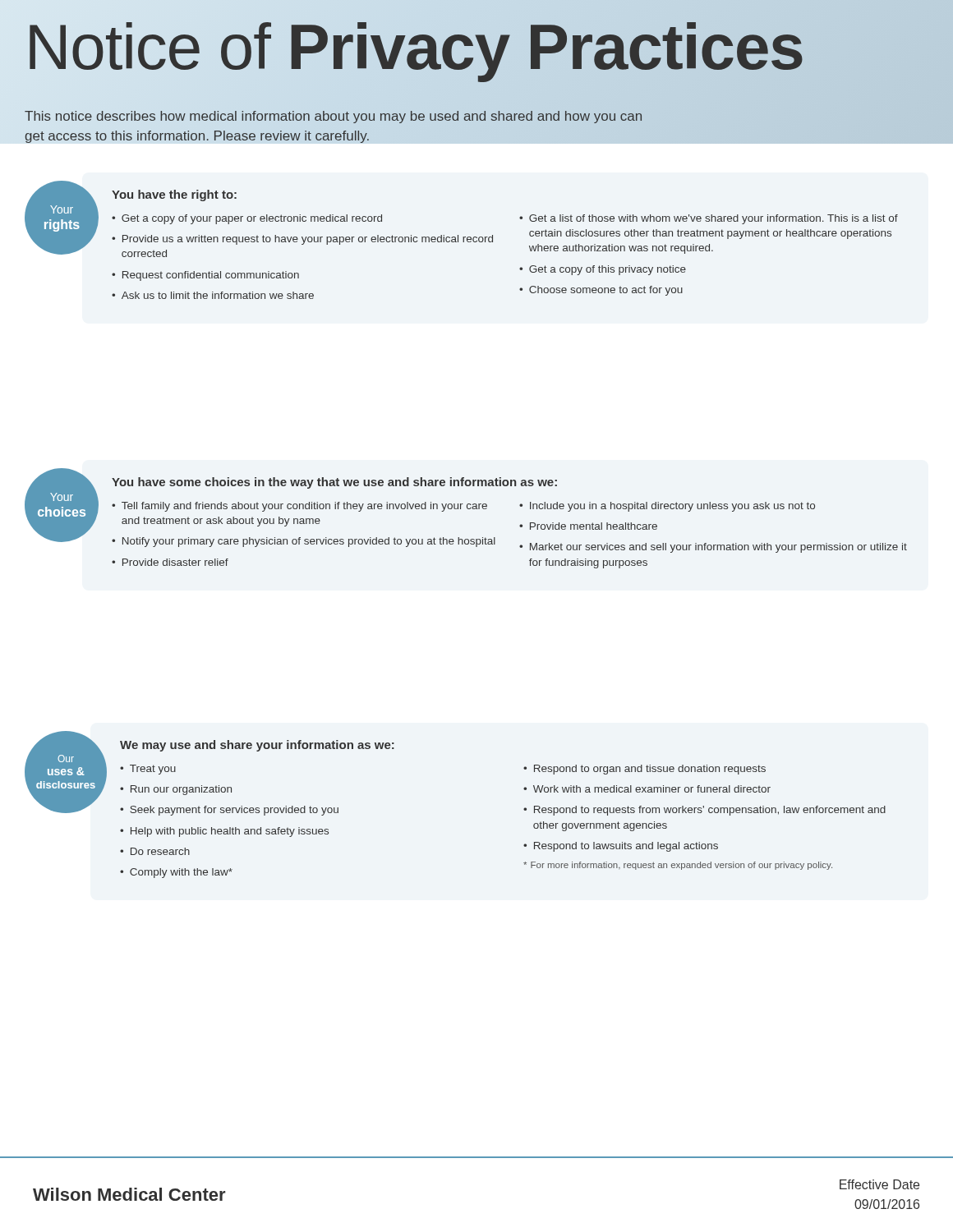Point to the block beginning "Respond to organ and tissue donation"
Screen dimensions: 1232x953
tap(722, 769)
